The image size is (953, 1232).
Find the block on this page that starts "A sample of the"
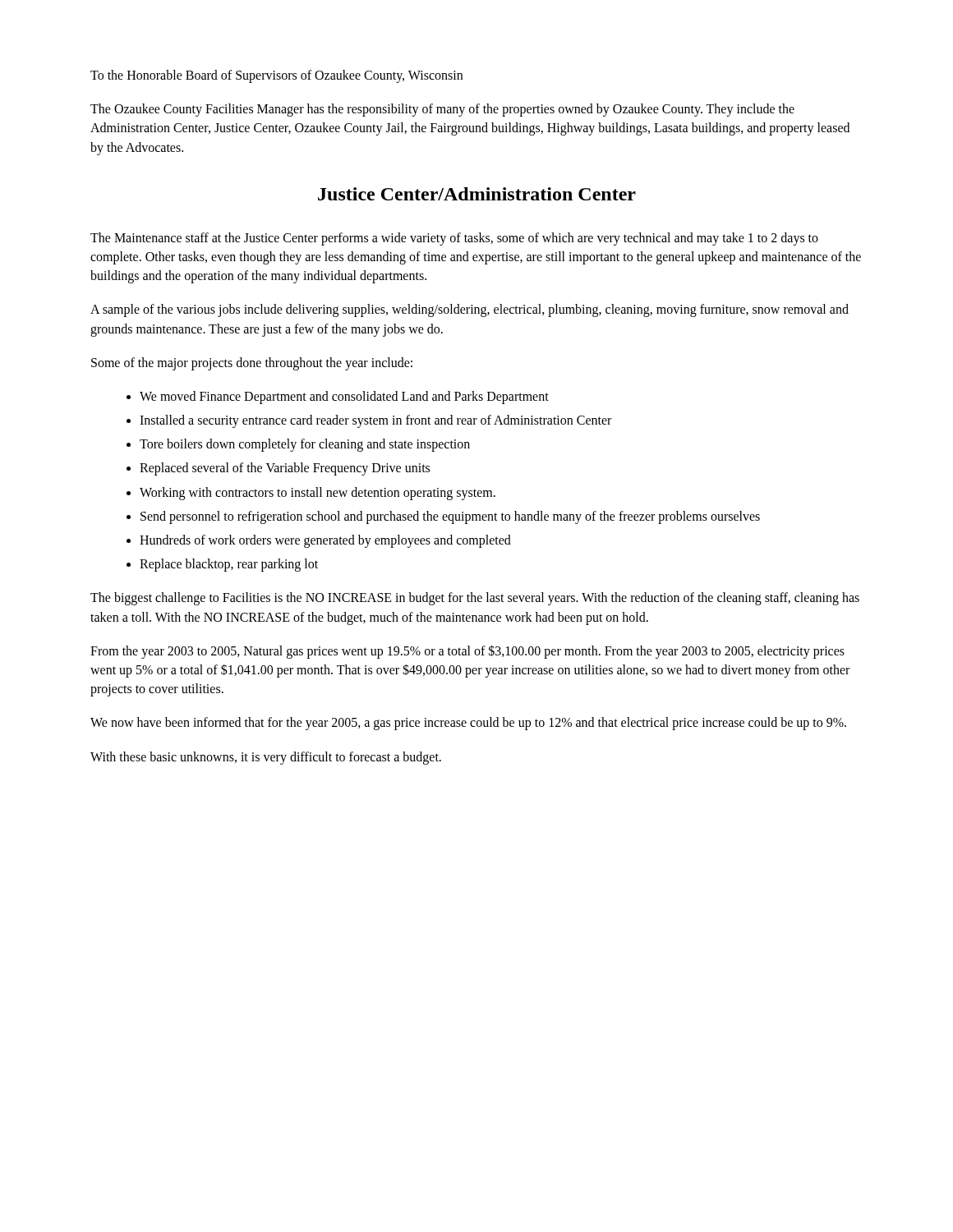[x=469, y=319]
